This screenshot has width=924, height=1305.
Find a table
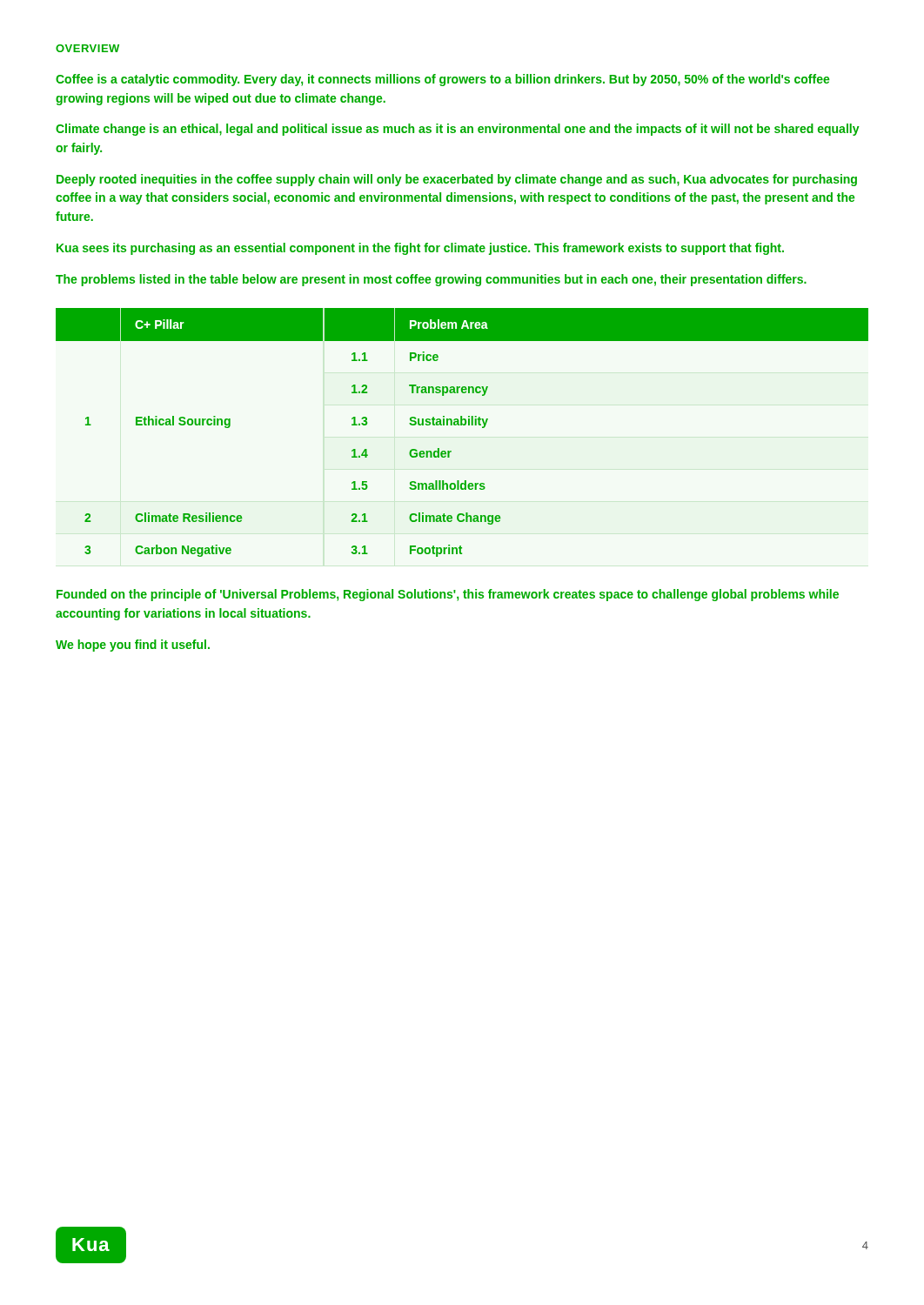(462, 437)
